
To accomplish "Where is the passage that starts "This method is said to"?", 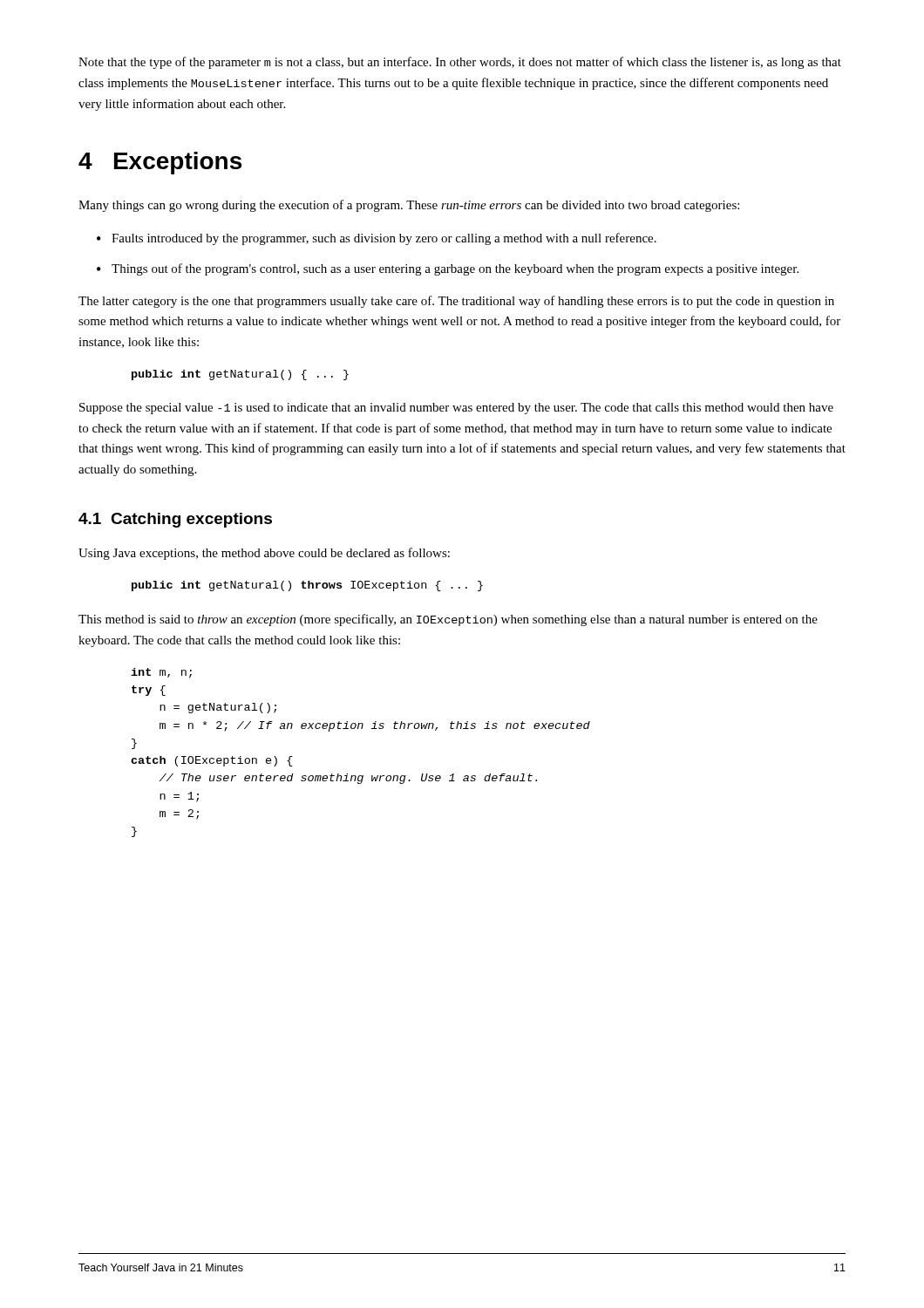I will [x=448, y=629].
